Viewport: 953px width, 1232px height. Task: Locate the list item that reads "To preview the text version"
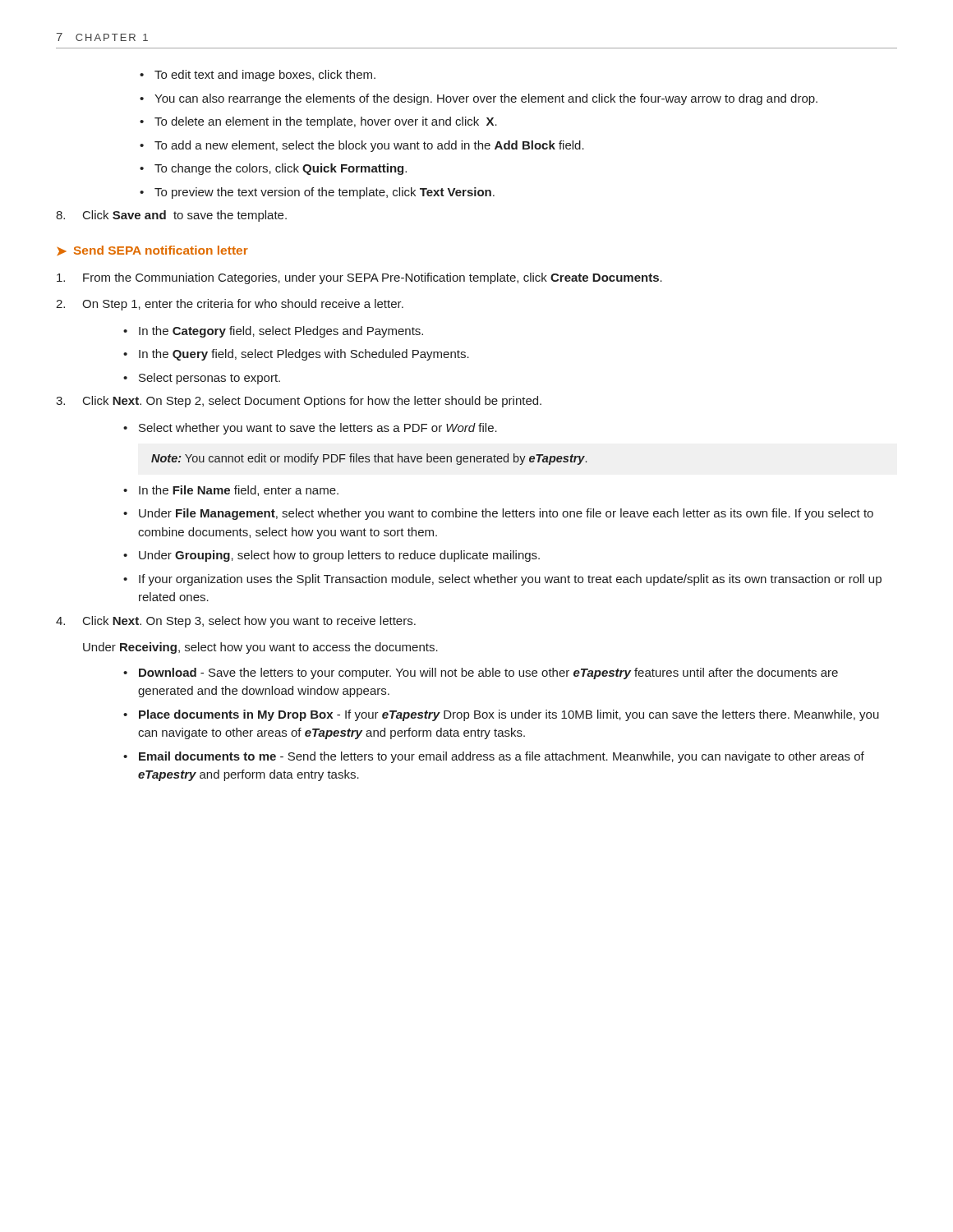[325, 191]
